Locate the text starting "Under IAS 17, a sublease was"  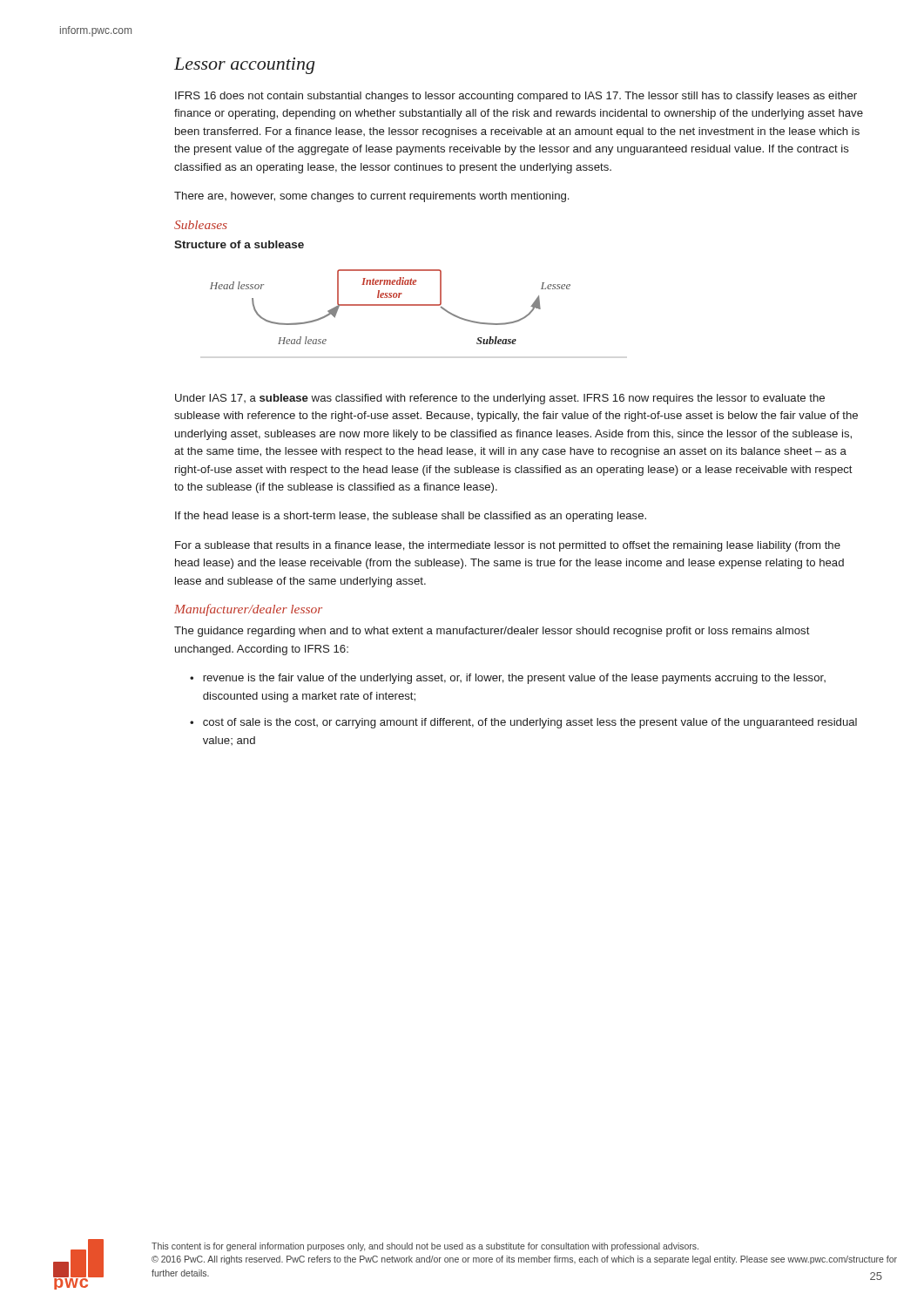pyautogui.click(x=519, y=443)
